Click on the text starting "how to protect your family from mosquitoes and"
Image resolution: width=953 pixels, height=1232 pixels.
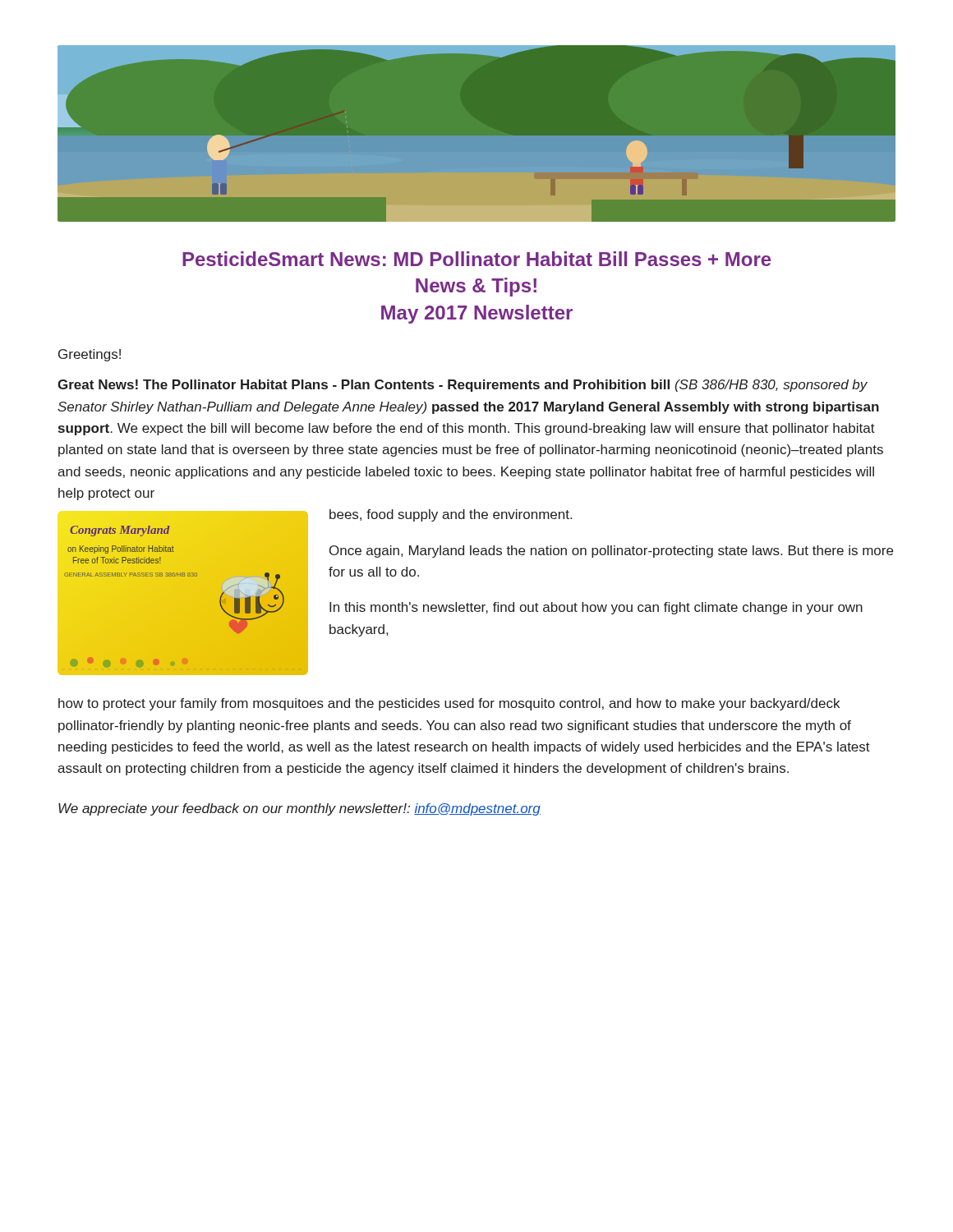click(464, 736)
